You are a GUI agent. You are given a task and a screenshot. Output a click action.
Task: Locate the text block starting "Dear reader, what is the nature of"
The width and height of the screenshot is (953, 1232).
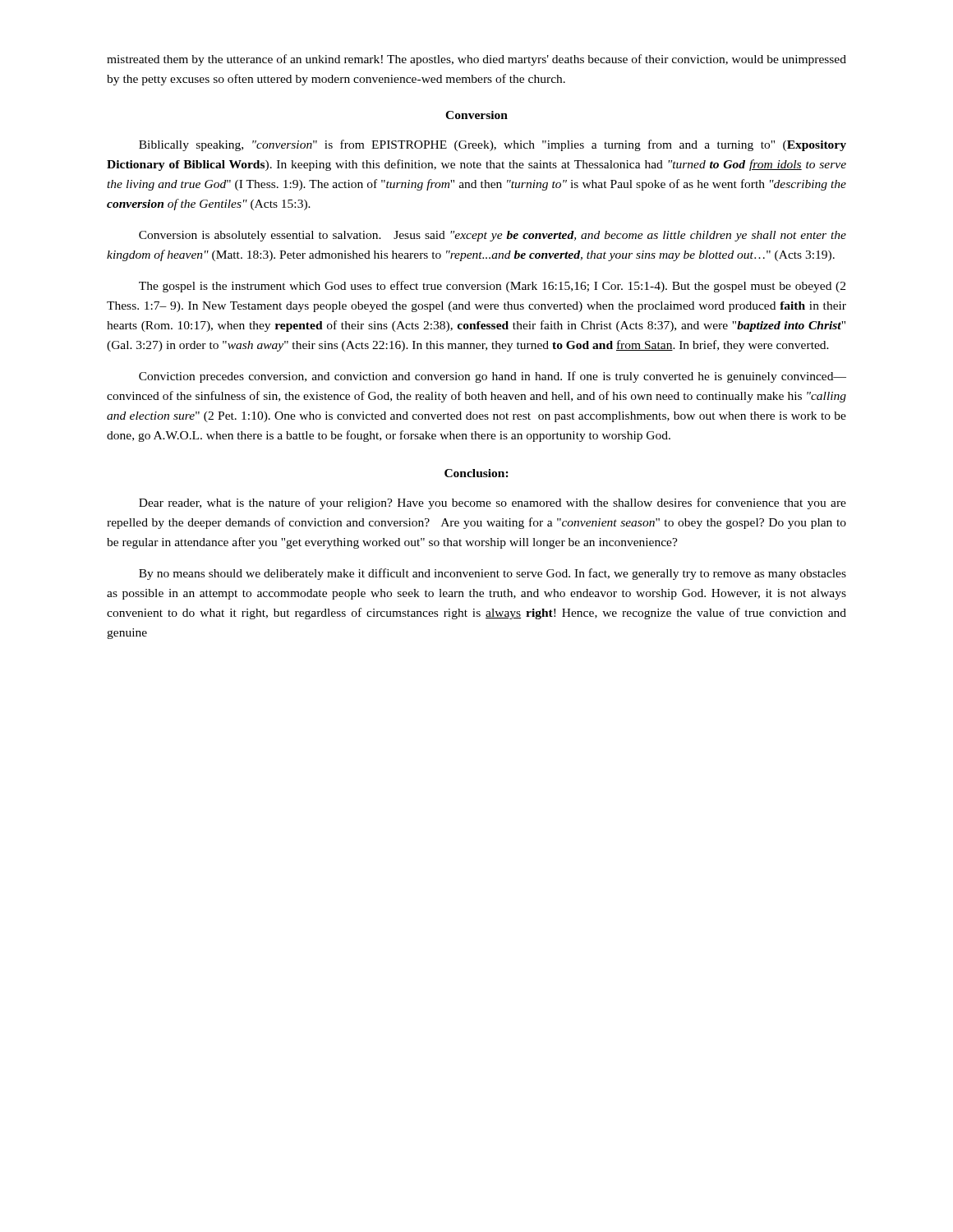coord(476,522)
